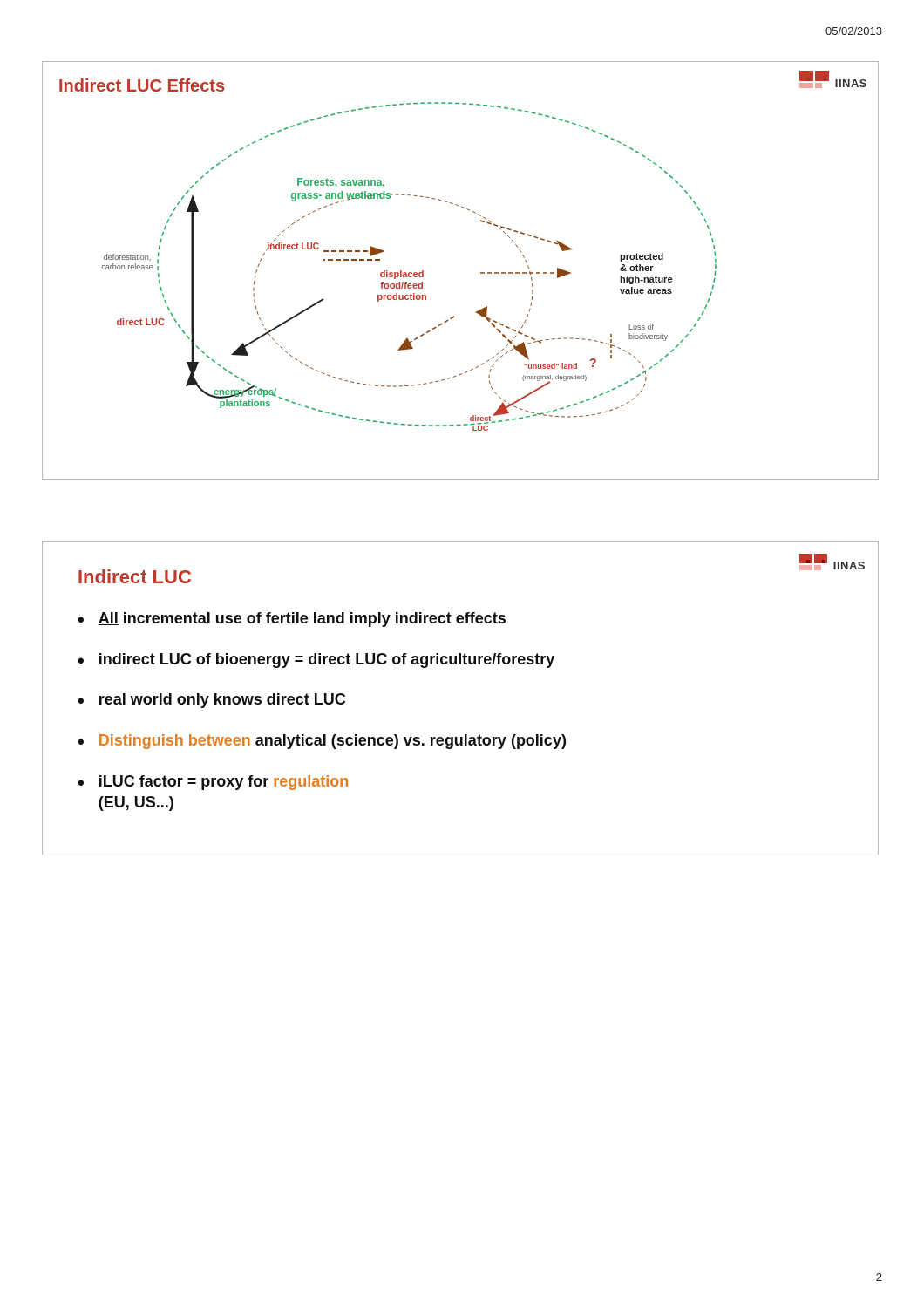Viewport: 924px width, 1308px height.
Task: Select the text starting "Indirect LUC"
Action: point(135,577)
